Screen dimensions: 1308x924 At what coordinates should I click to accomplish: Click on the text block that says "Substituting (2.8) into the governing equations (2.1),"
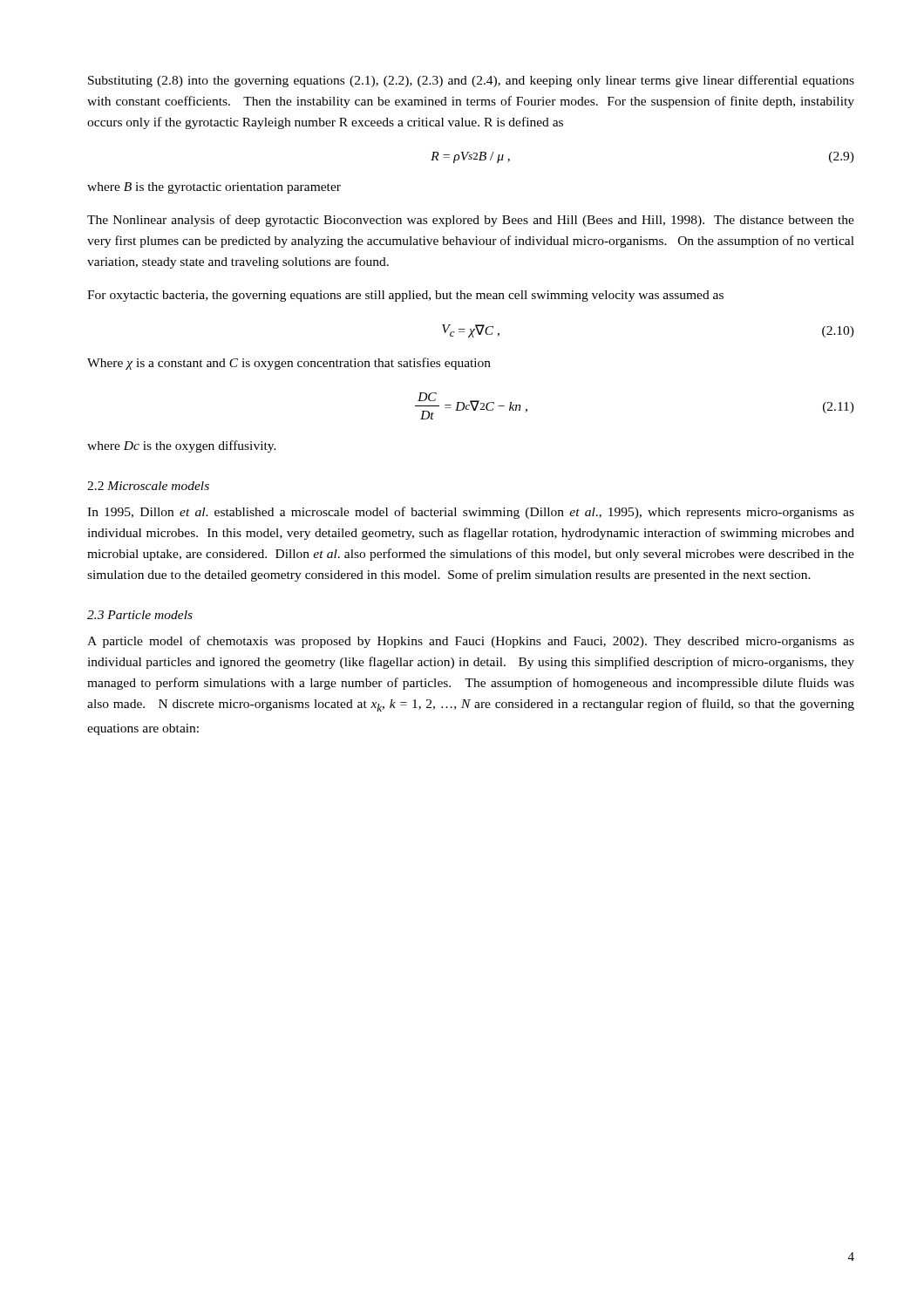click(471, 101)
